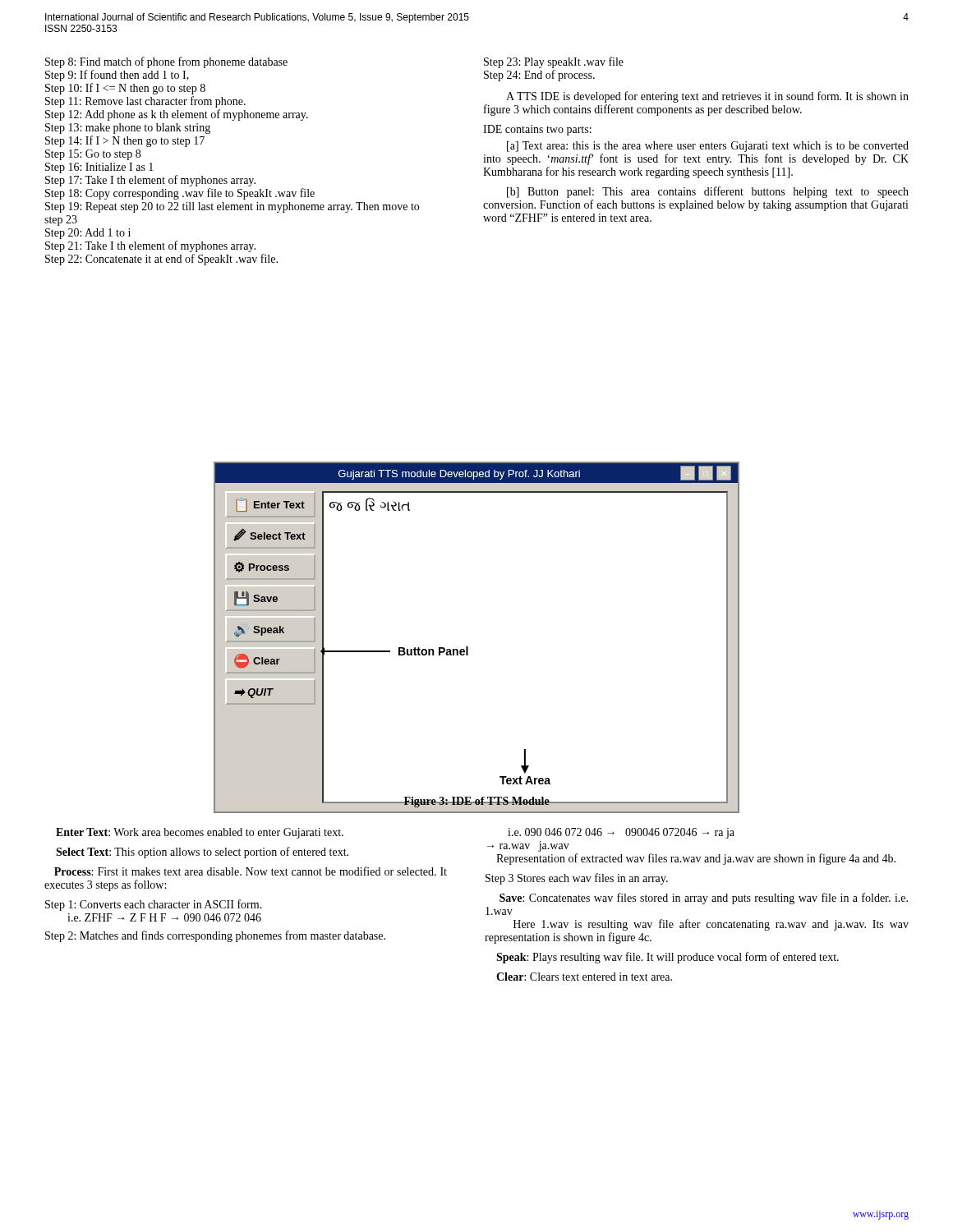Select the list item containing "Step 23: Play speakIt .wav file"
Screen dimensions: 1232x953
pos(553,62)
